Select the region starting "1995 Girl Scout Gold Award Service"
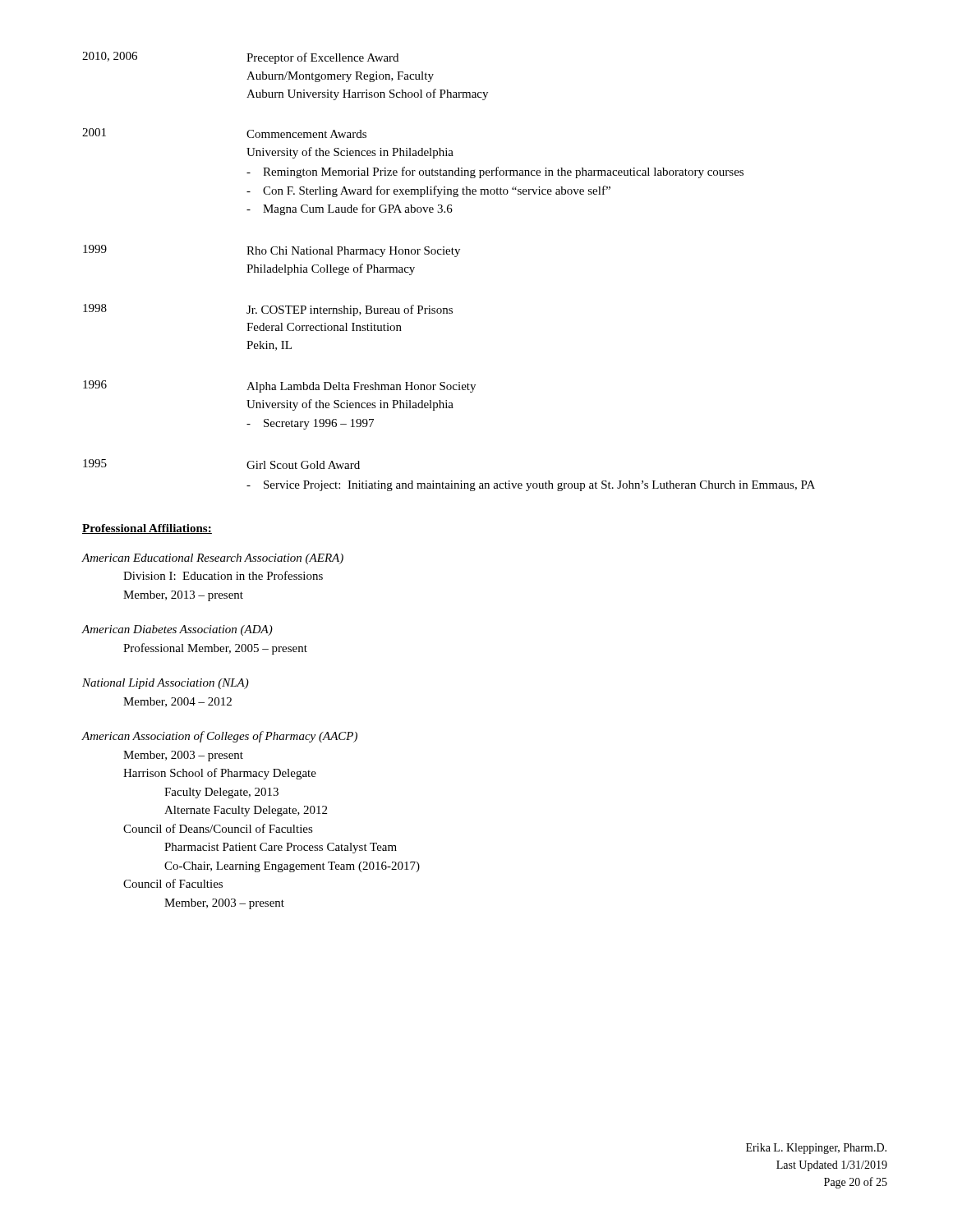The height and width of the screenshot is (1232, 953). point(485,476)
